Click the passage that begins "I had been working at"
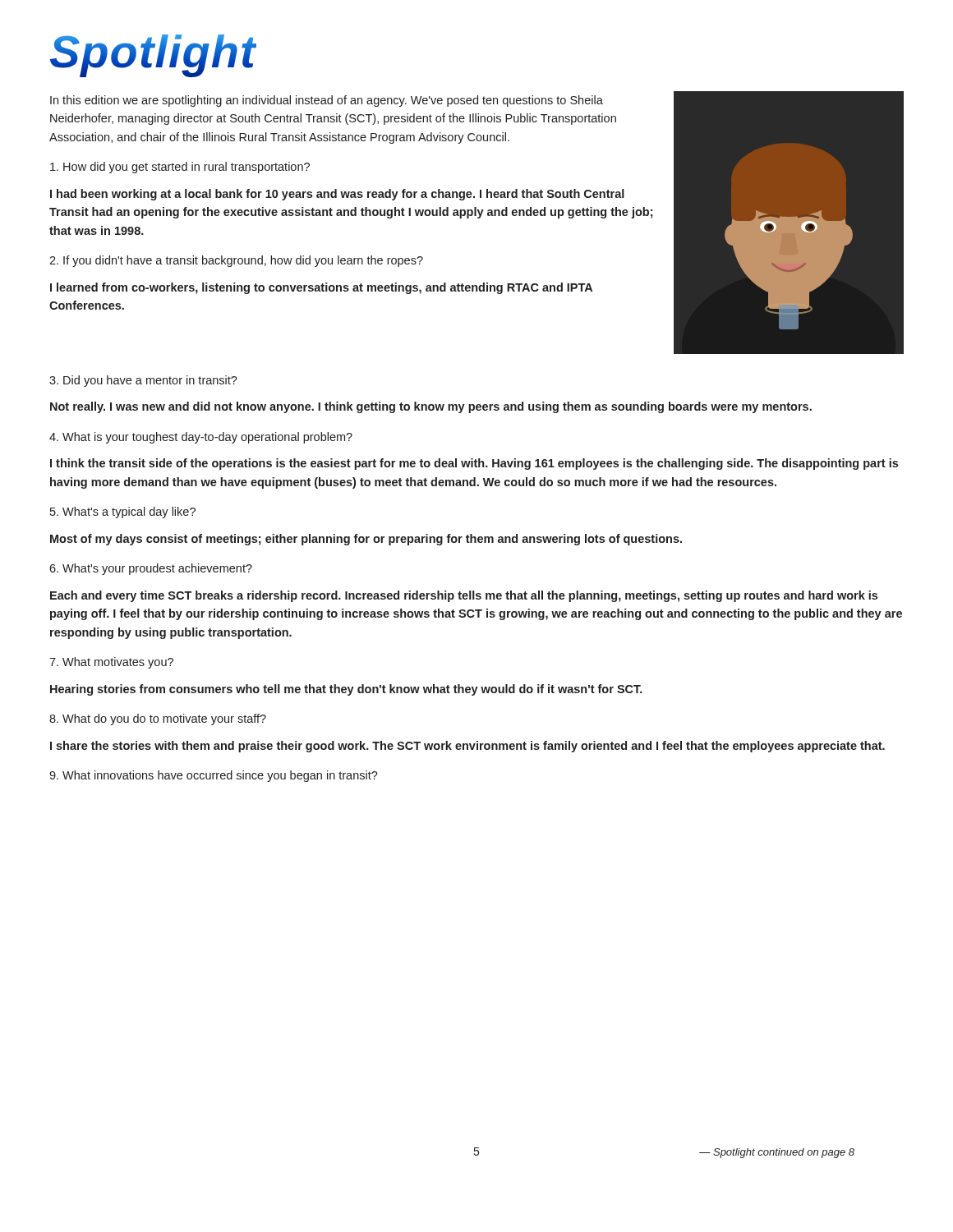This screenshot has width=953, height=1232. coord(351,212)
